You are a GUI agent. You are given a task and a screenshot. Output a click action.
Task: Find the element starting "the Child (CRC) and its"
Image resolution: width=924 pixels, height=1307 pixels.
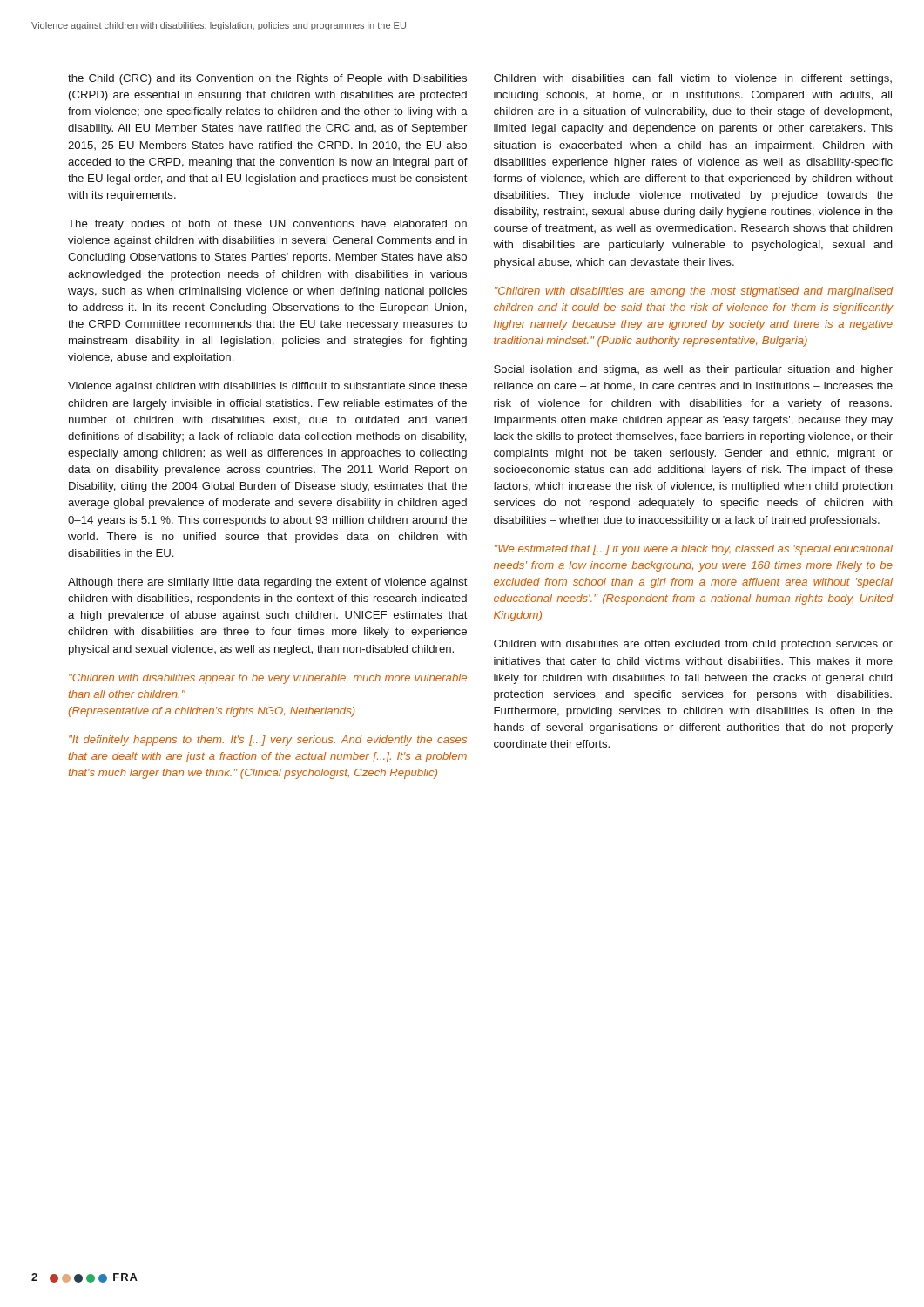(x=268, y=136)
